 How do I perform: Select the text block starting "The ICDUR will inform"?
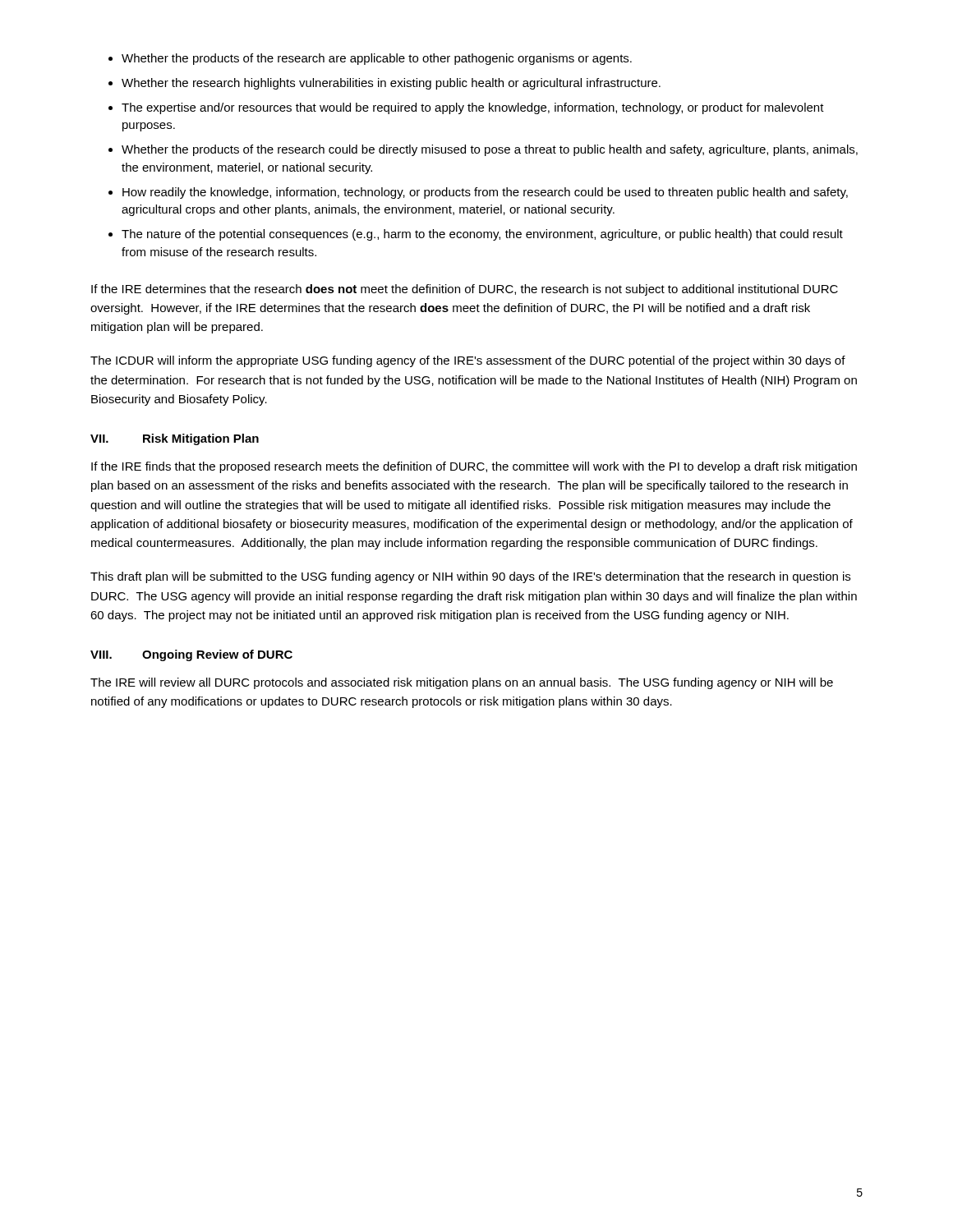474,379
